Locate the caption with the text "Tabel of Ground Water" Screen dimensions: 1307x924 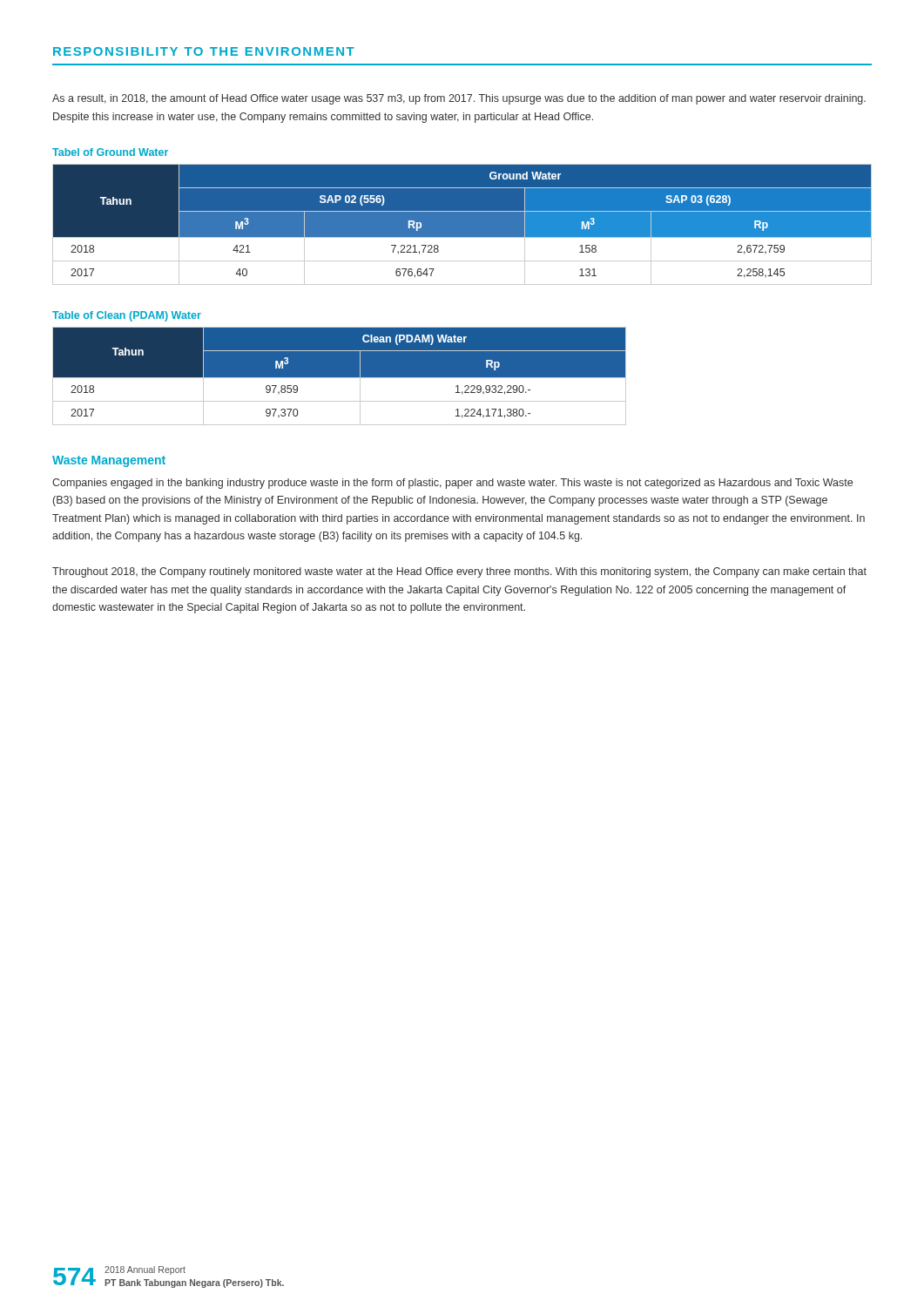point(110,153)
